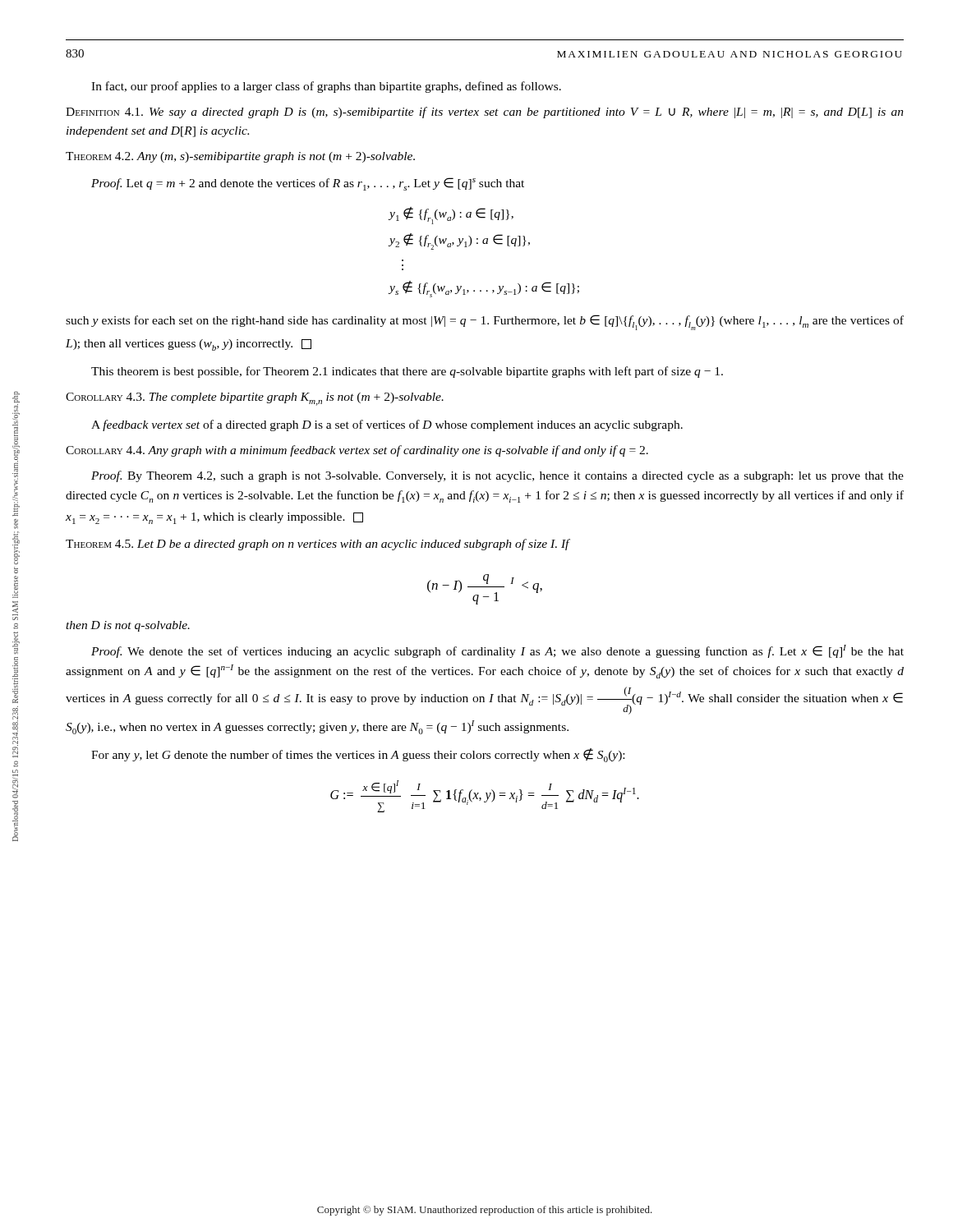
Task: Find the text block containing "This theorem is best possible, for"
Action: pos(485,371)
